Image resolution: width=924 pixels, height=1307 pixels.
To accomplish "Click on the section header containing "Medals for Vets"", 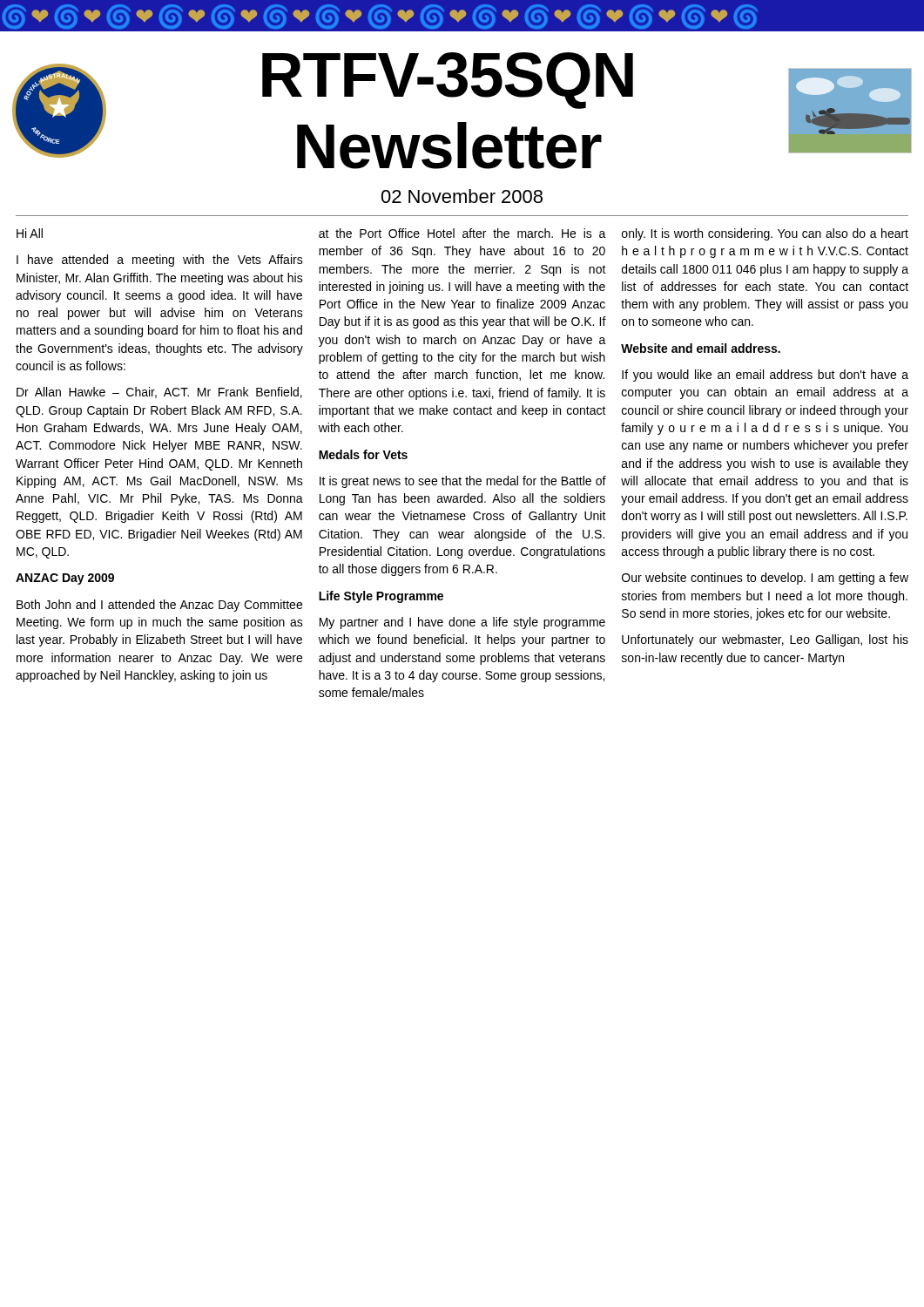I will 363,454.
